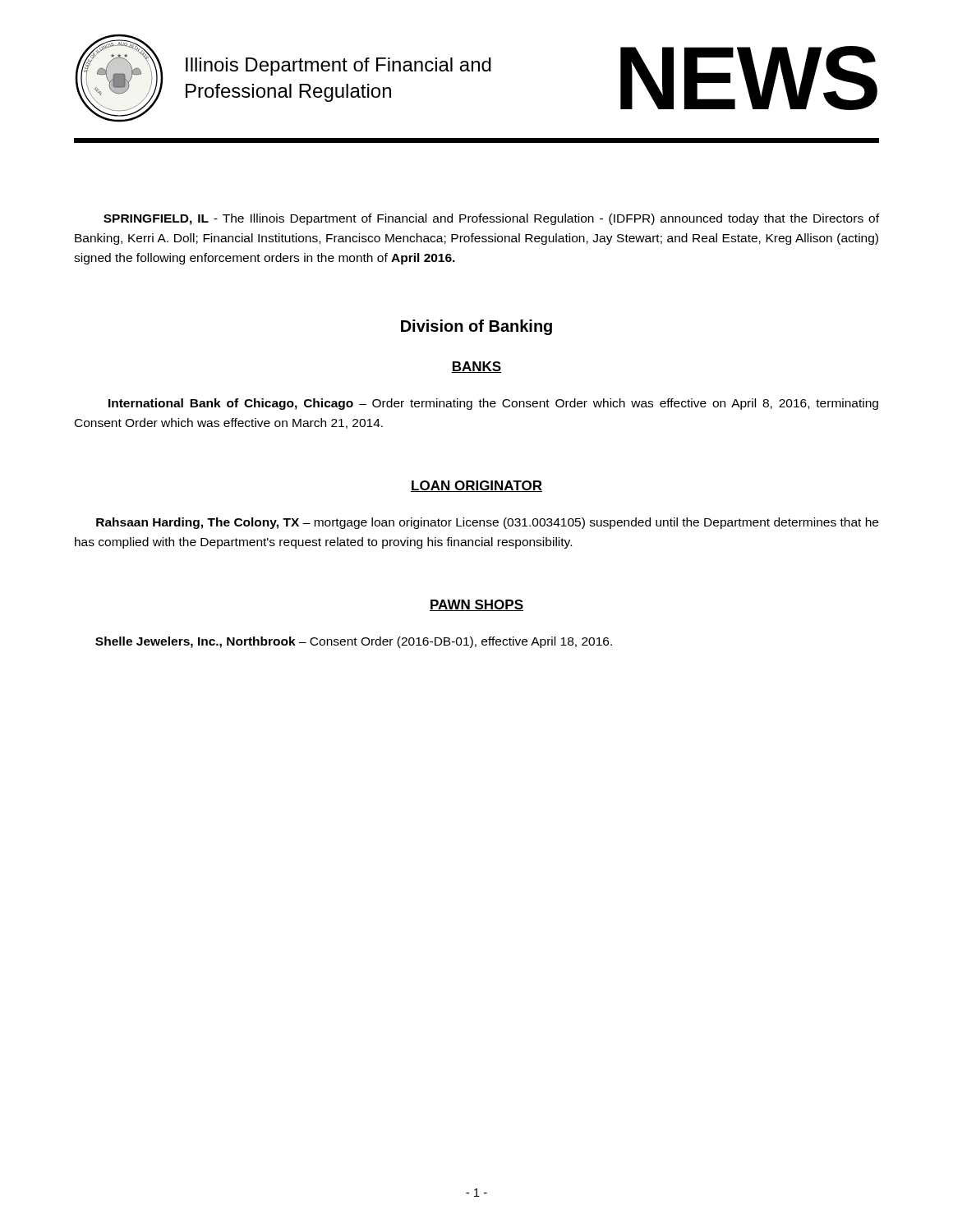The height and width of the screenshot is (1232, 953).
Task: Locate the region starting "Rahsaan Harding, The Colony,"
Action: (476, 532)
